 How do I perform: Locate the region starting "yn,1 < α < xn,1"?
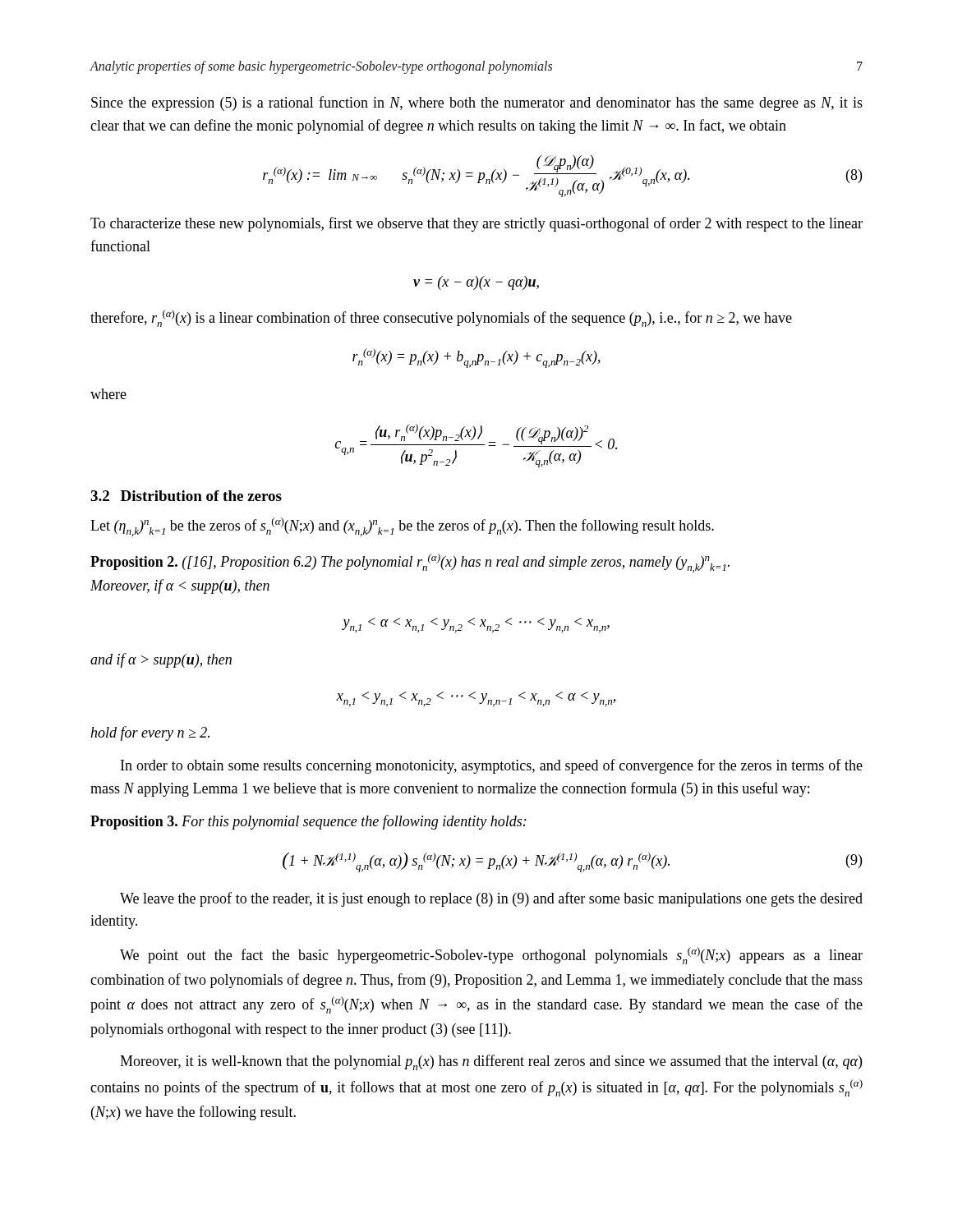(476, 623)
